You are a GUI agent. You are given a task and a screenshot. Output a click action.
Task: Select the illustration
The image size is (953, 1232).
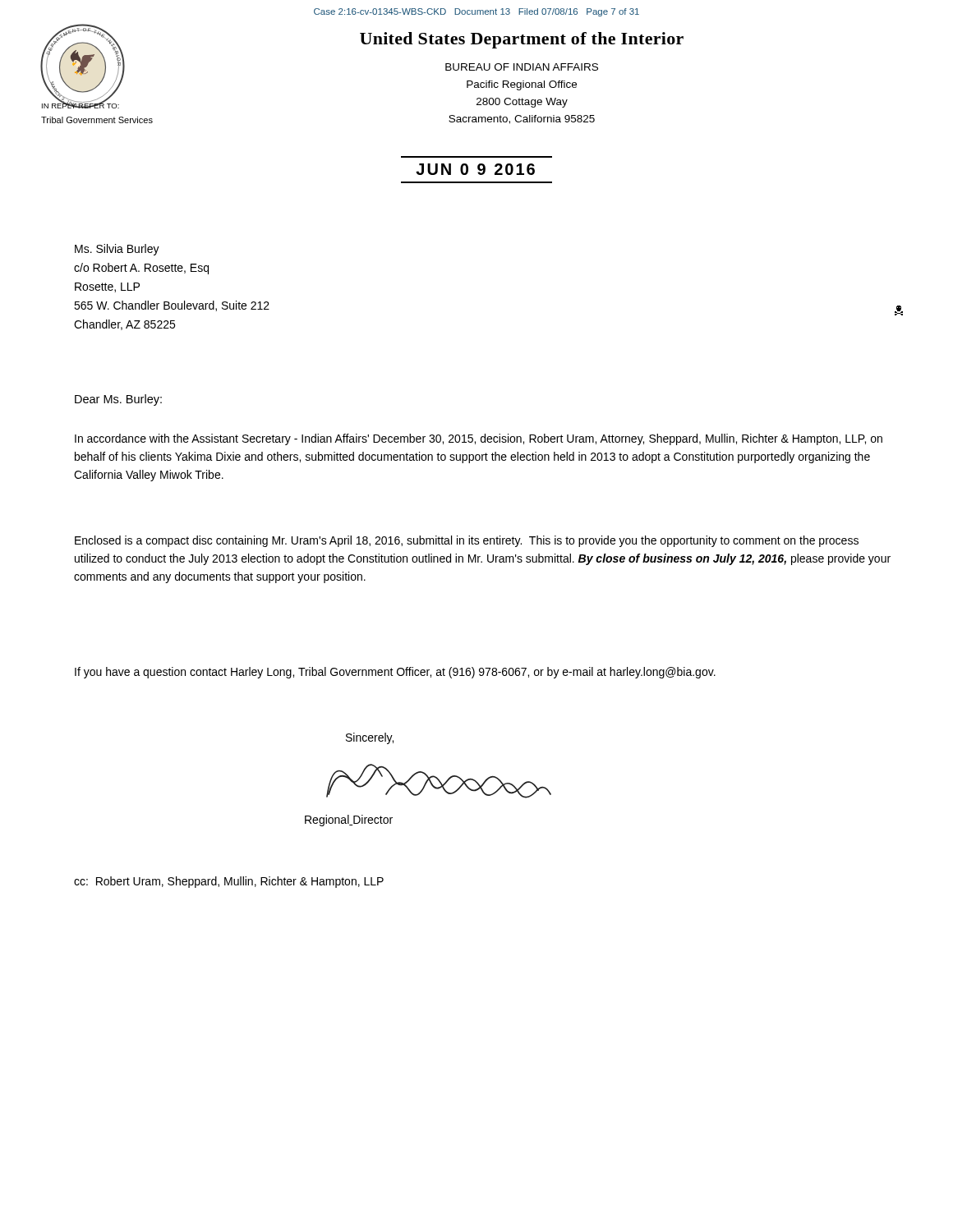click(x=431, y=780)
